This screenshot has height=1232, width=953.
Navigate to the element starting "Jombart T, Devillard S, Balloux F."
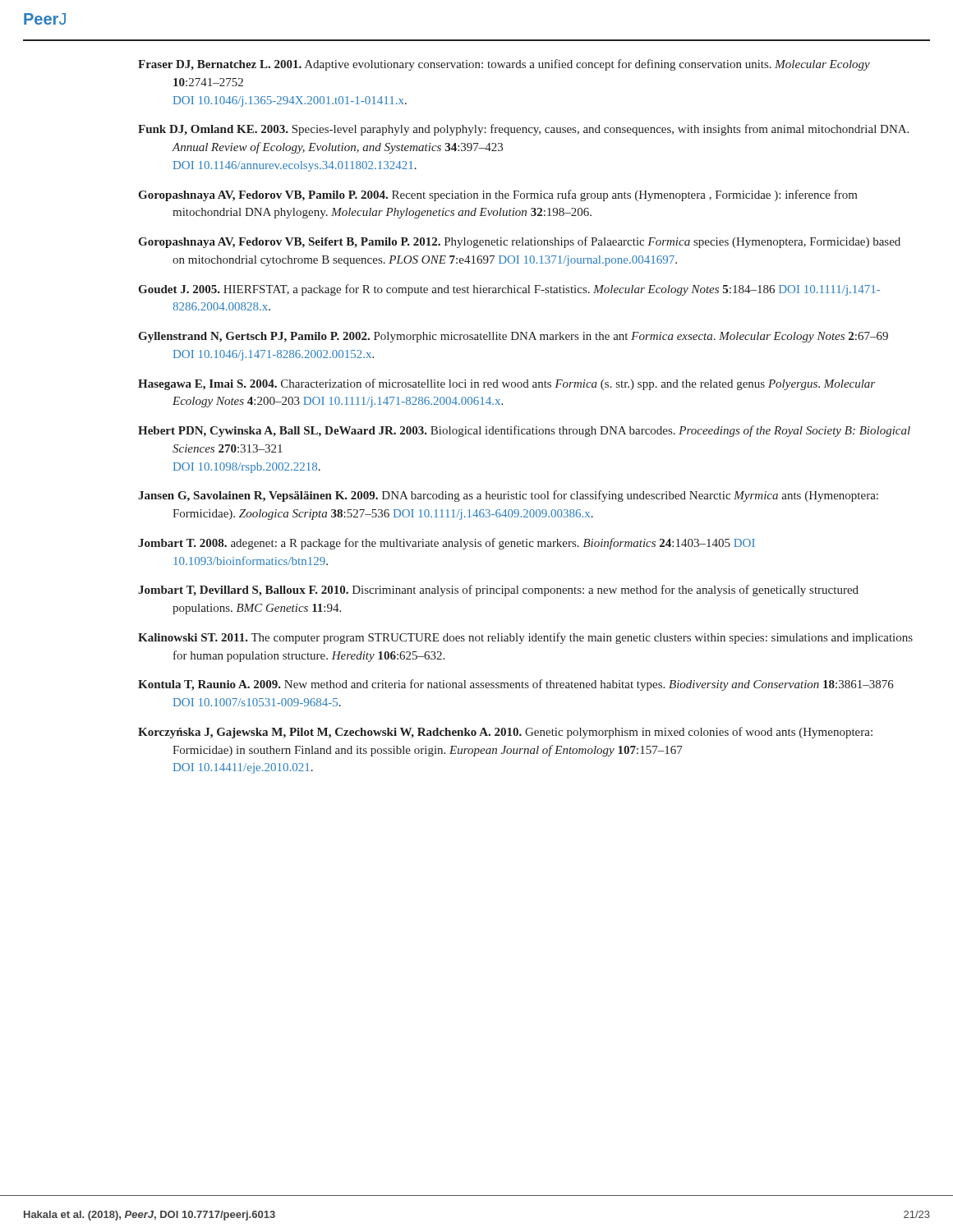498,599
